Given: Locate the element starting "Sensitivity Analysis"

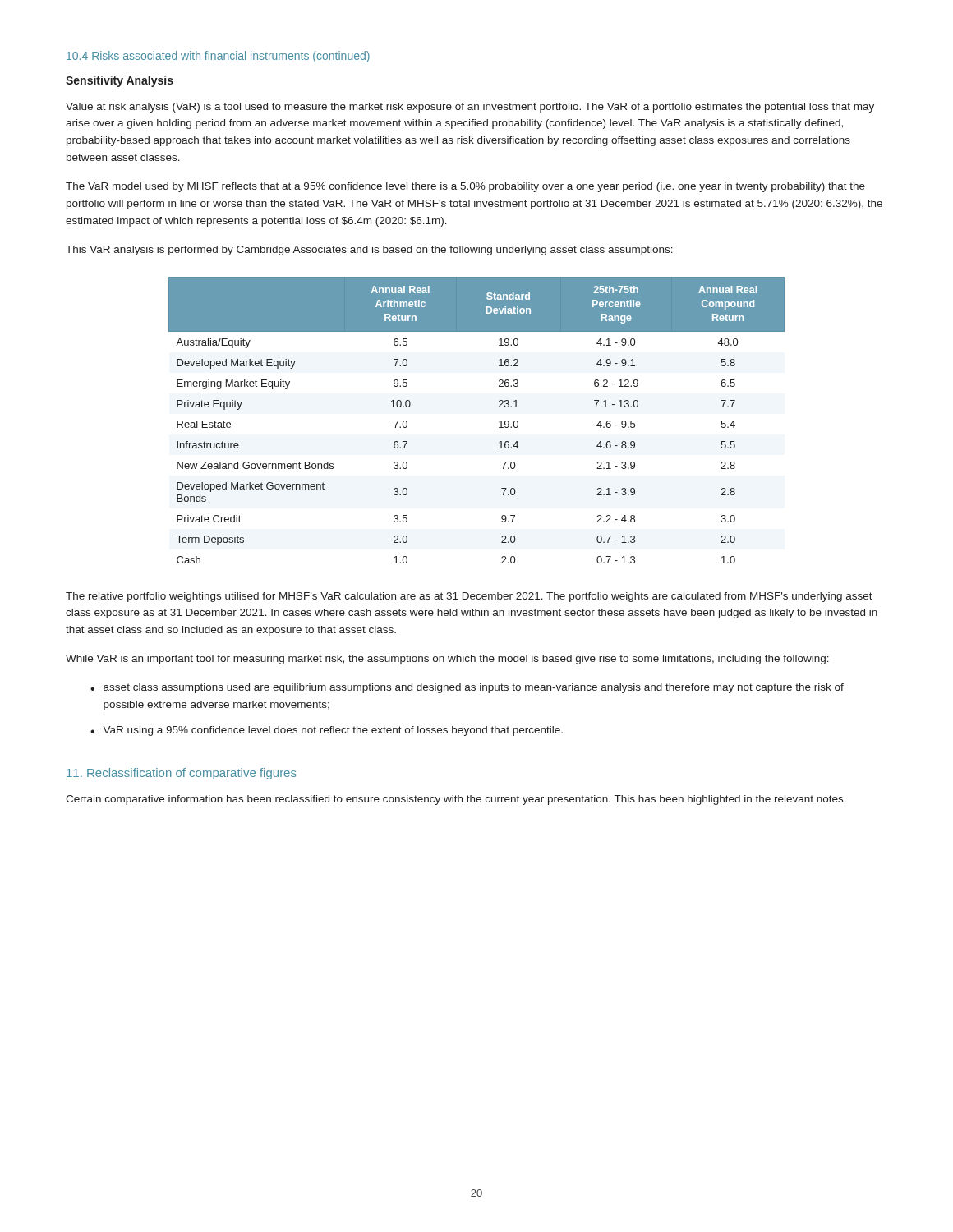Looking at the screenshot, I should coord(120,81).
